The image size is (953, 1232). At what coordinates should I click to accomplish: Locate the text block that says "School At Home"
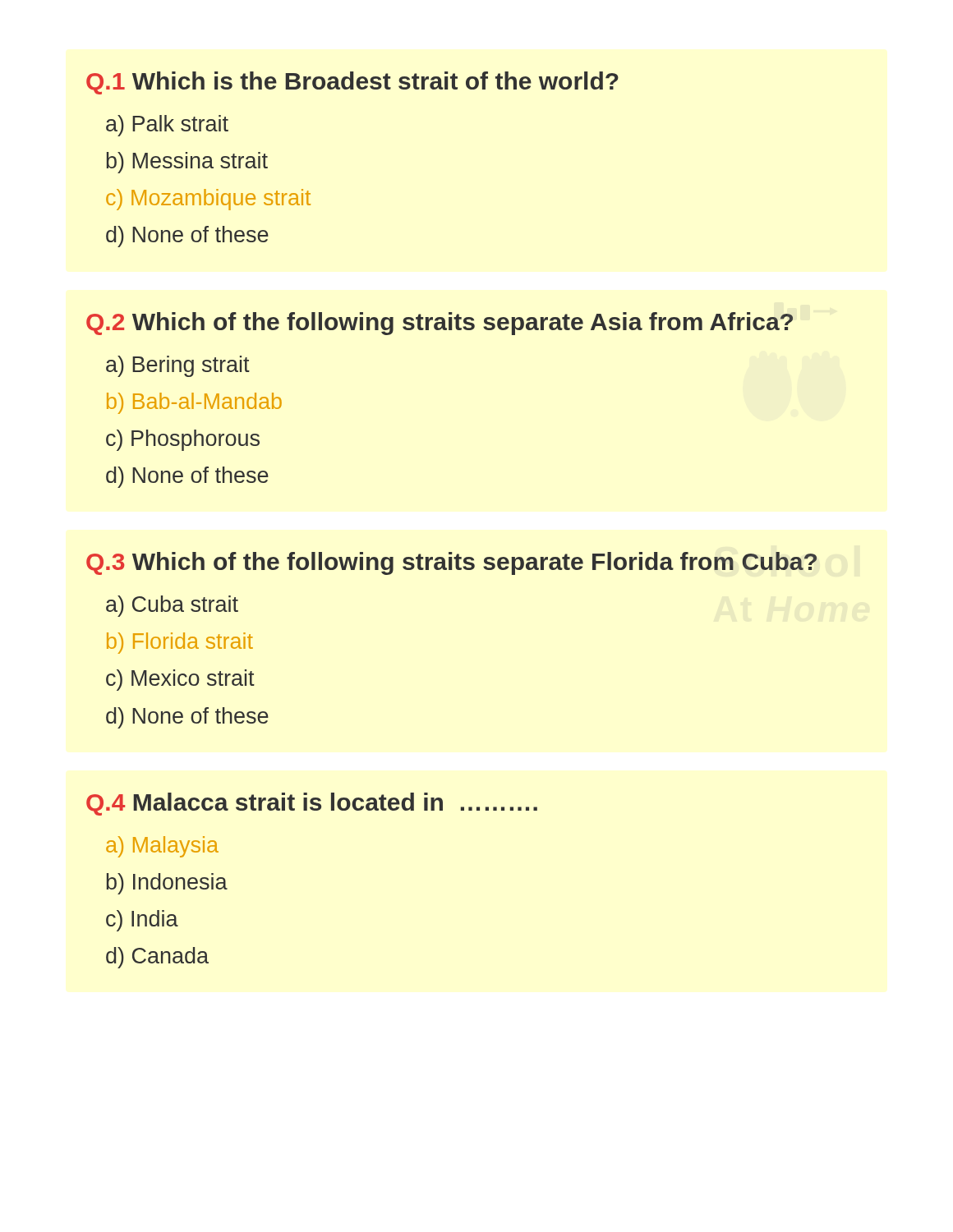coord(451,563)
